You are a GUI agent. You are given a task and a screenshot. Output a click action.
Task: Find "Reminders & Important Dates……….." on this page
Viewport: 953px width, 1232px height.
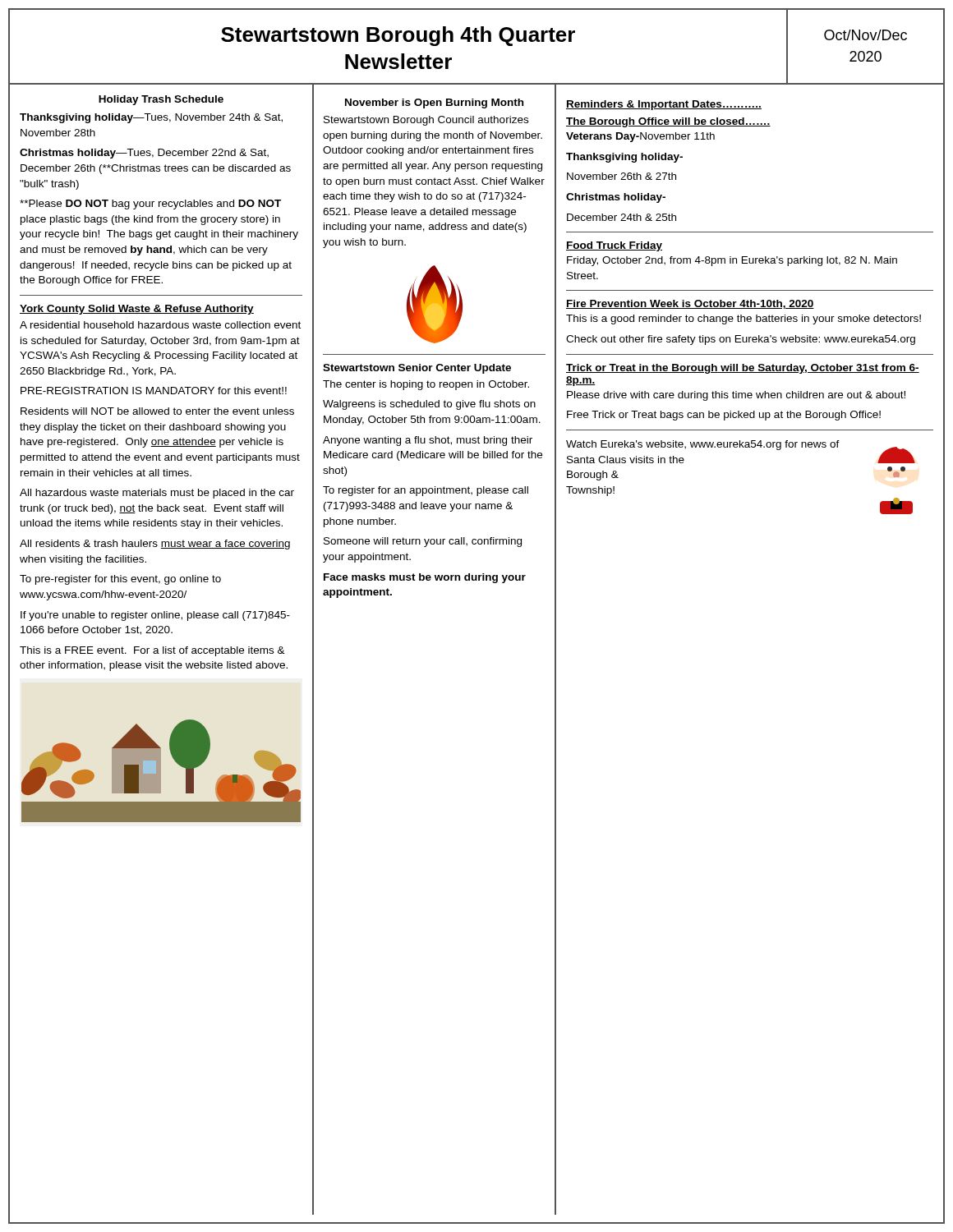click(664, 104)
